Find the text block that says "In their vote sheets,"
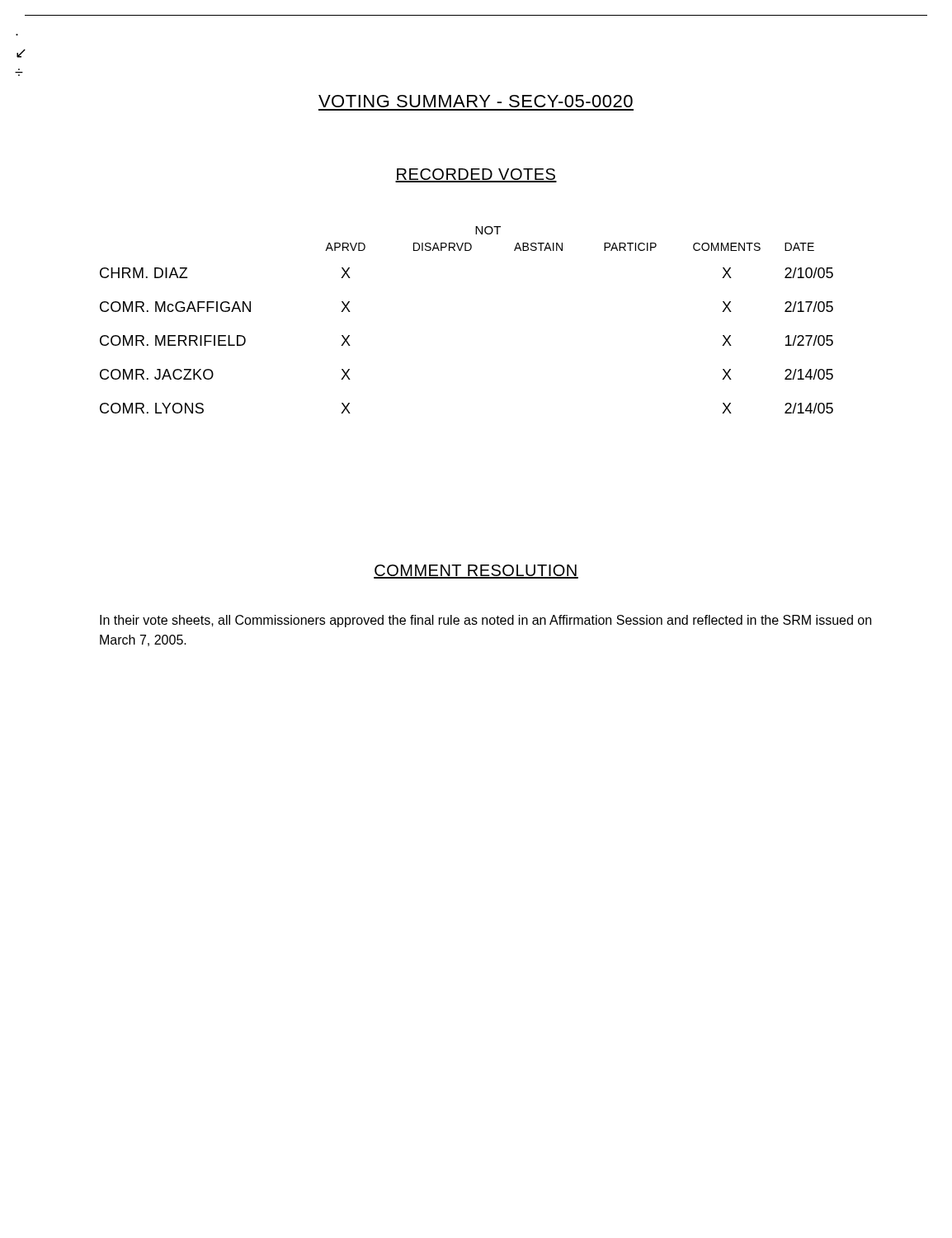Image resolution: width=952 pixels, height=1238 pixels. tap(486, 630)
